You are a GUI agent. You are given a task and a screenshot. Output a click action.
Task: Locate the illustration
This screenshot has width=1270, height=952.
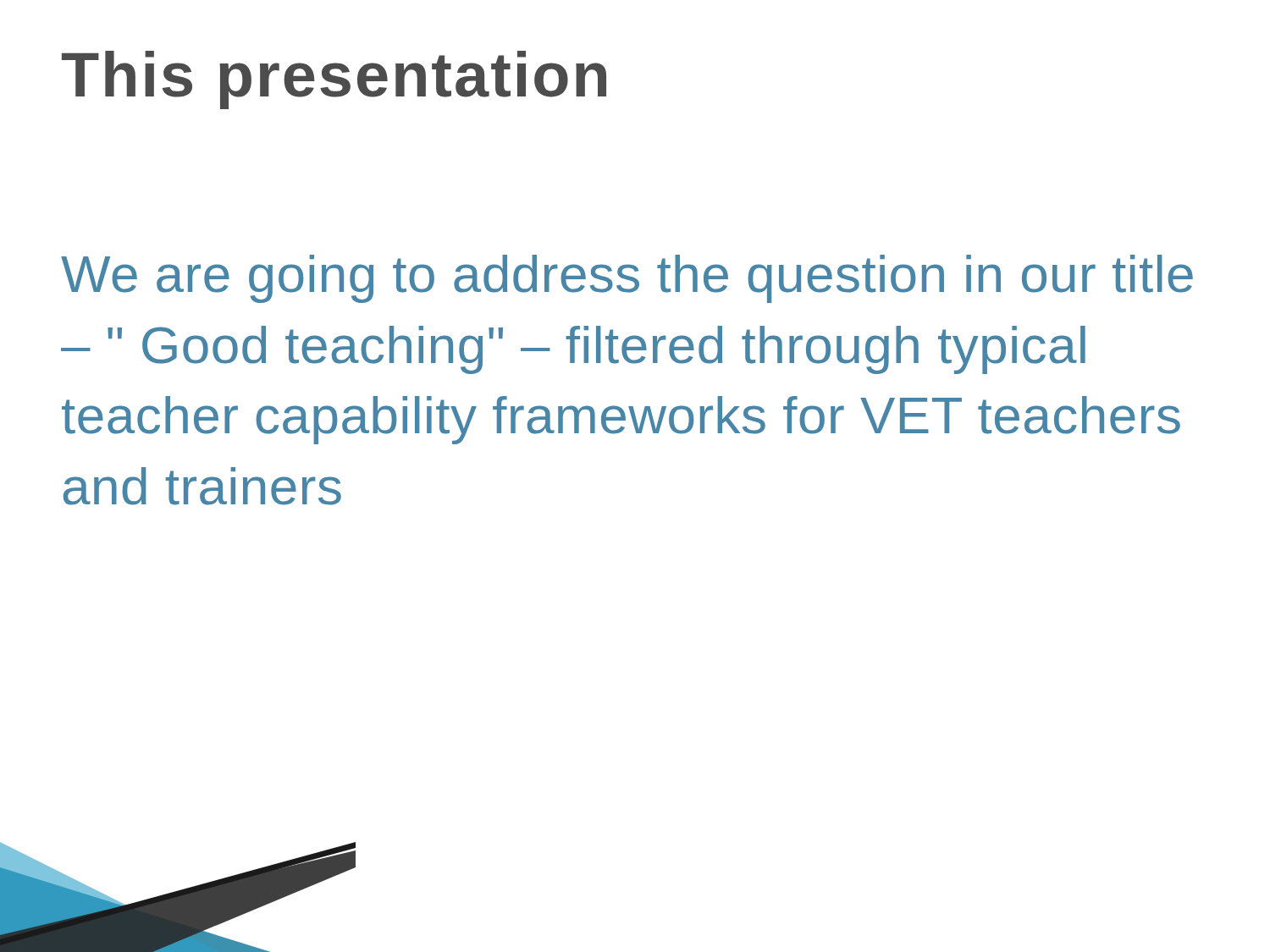coord(178,884)
